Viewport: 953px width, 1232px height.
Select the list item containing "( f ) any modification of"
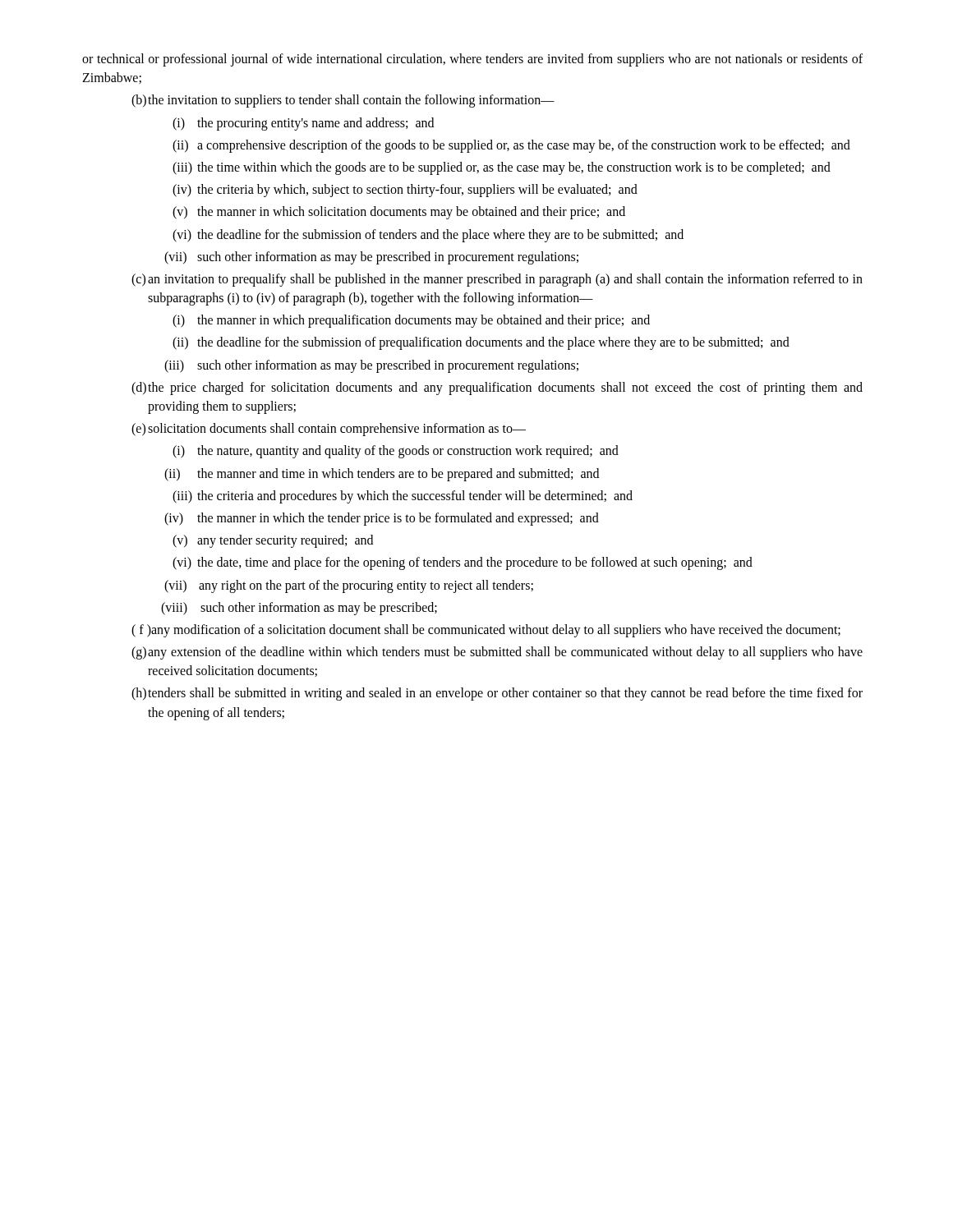(x=472, y=629)
